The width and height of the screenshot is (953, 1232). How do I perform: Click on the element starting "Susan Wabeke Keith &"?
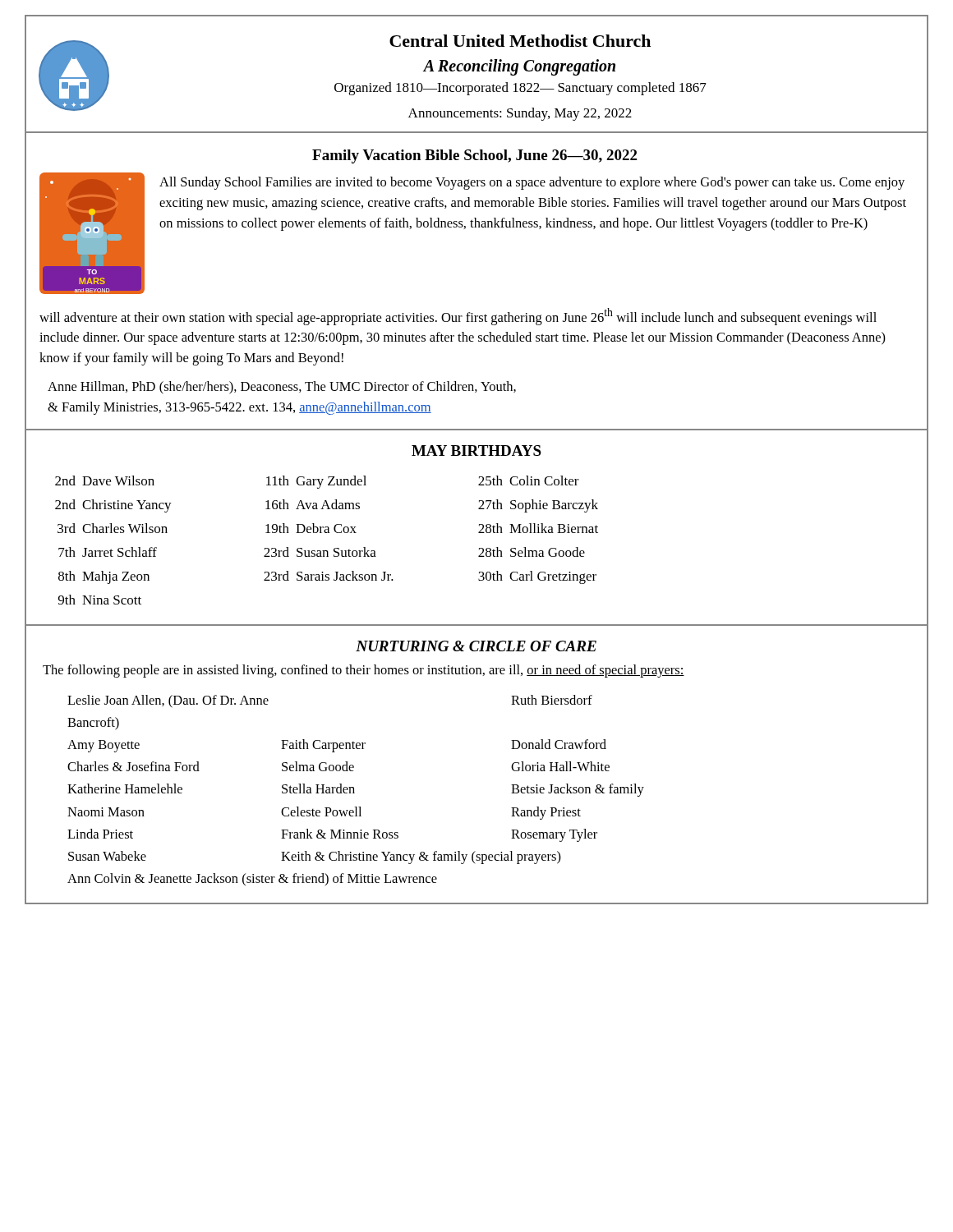coord(489,856)
